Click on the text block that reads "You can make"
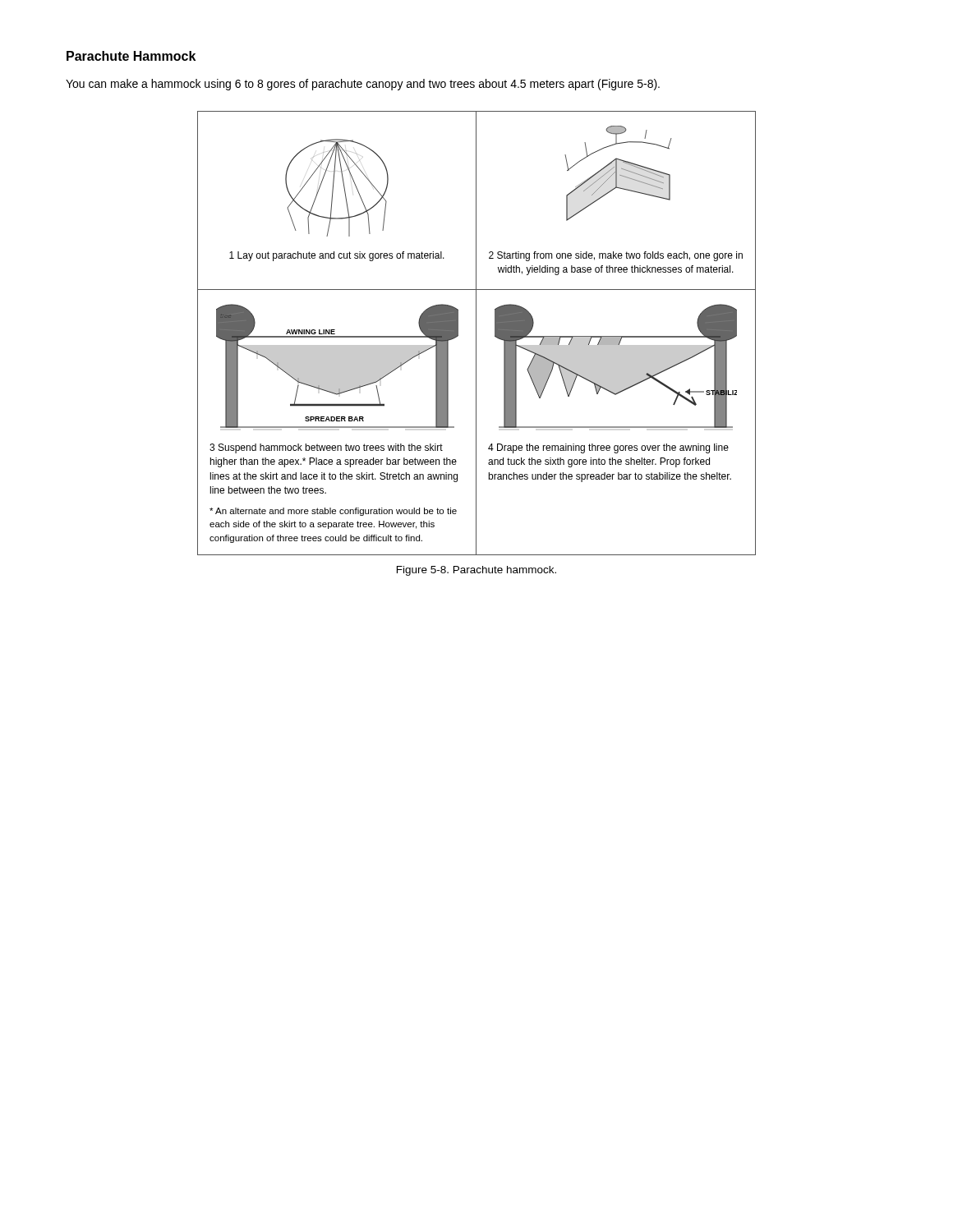953x1232 pixels. [363, 84]
